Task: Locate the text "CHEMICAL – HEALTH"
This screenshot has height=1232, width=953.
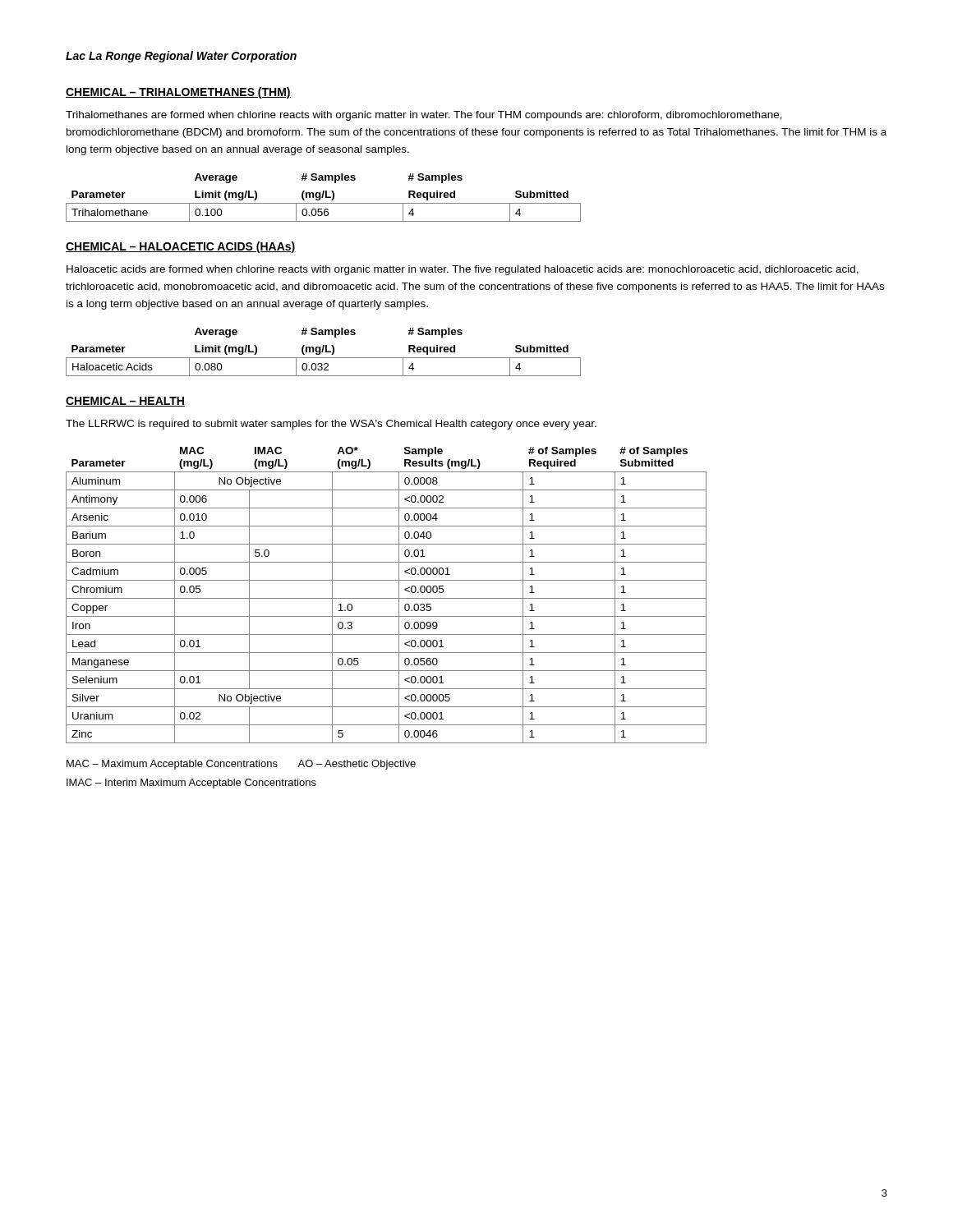Action: click(x=125, y=400)
